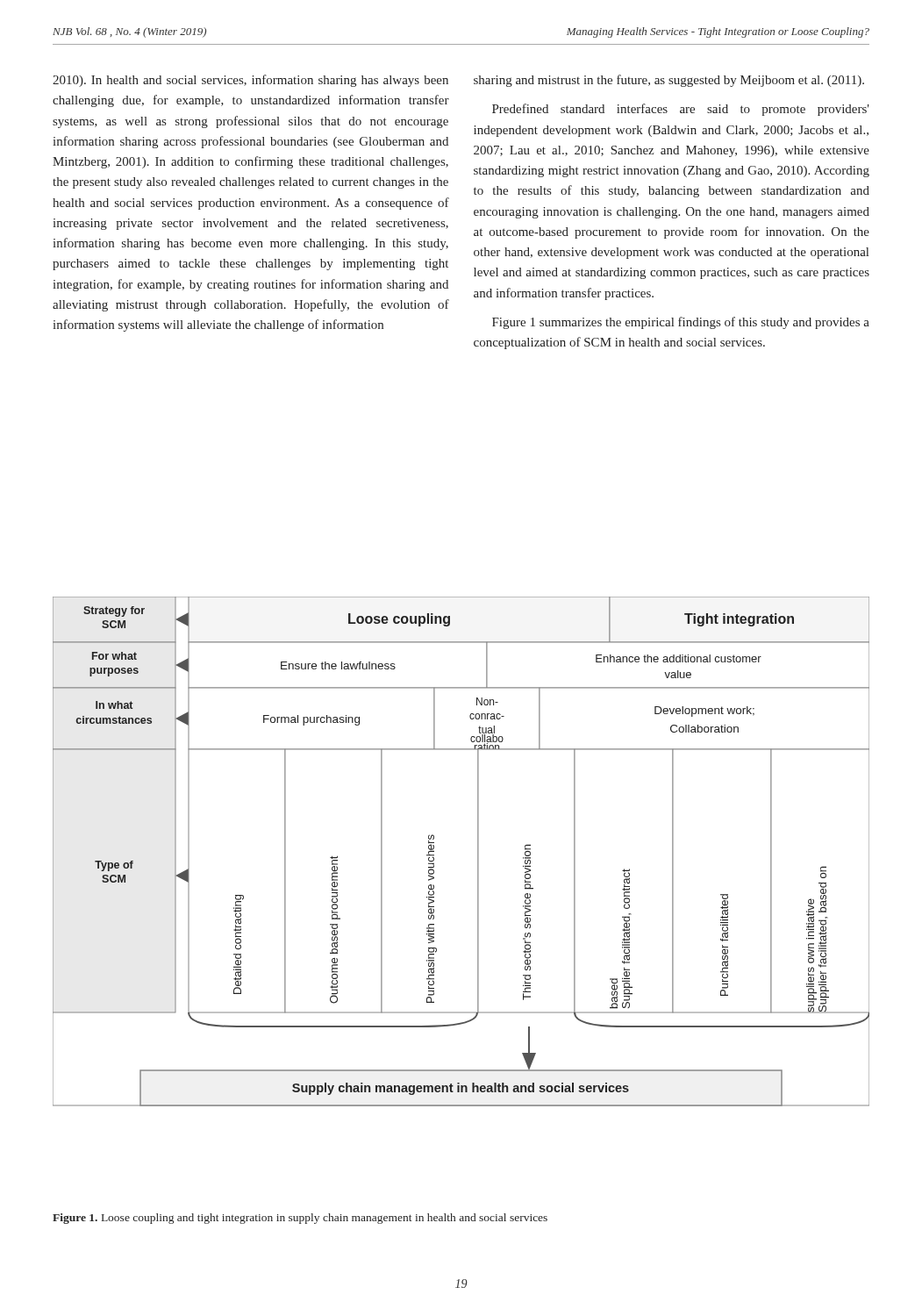Select the flowchart

pos(461,899)
